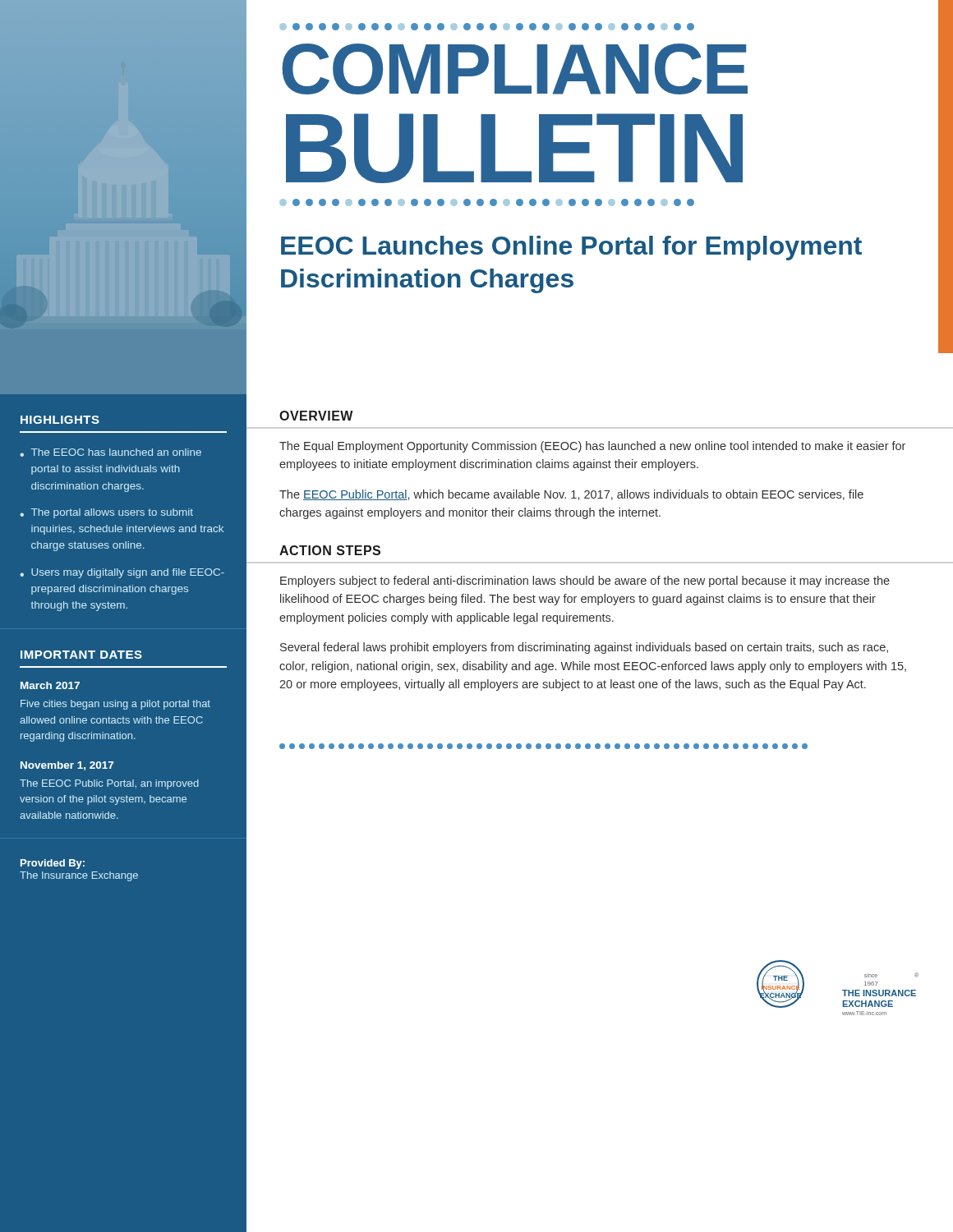Navigate to the text starting "November 1, 2017"
Viewport: 953px width, 1232px height.
(x=67, y=765)
